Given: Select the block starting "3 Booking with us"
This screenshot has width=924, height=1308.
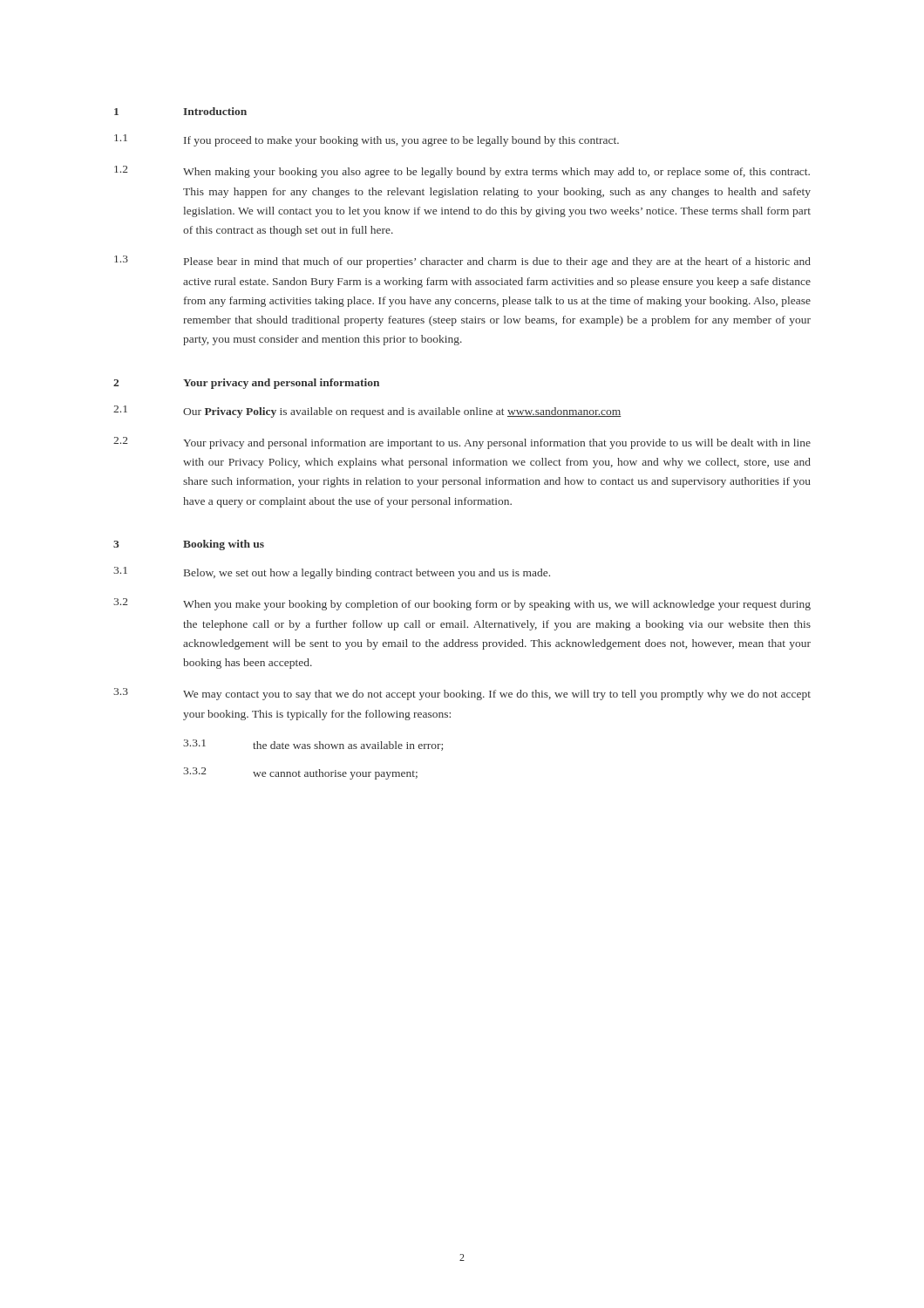Looking at the screenshot, I should click(x=189, y=544).
